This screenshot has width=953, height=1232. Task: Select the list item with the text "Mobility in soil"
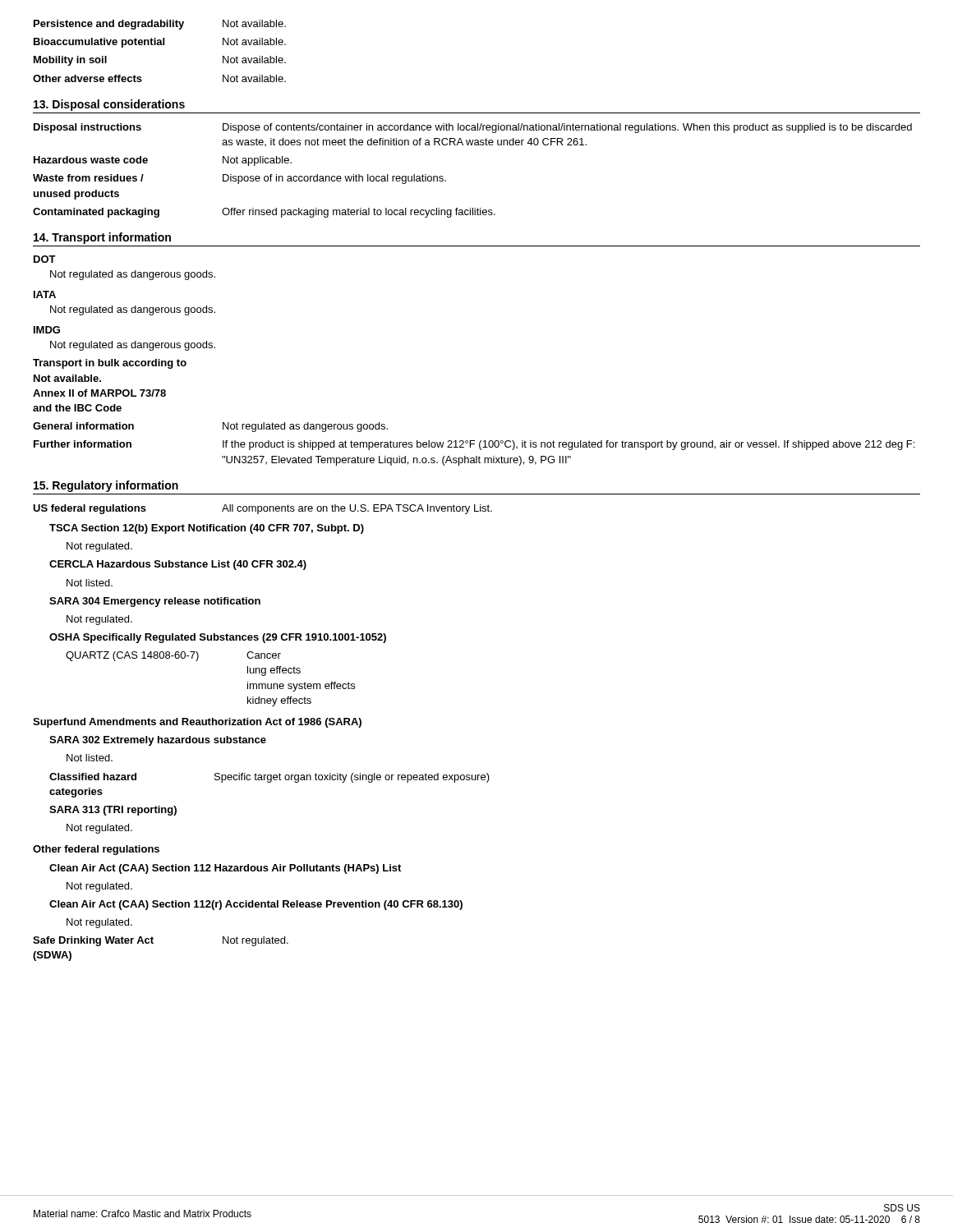tap(66, 60)
